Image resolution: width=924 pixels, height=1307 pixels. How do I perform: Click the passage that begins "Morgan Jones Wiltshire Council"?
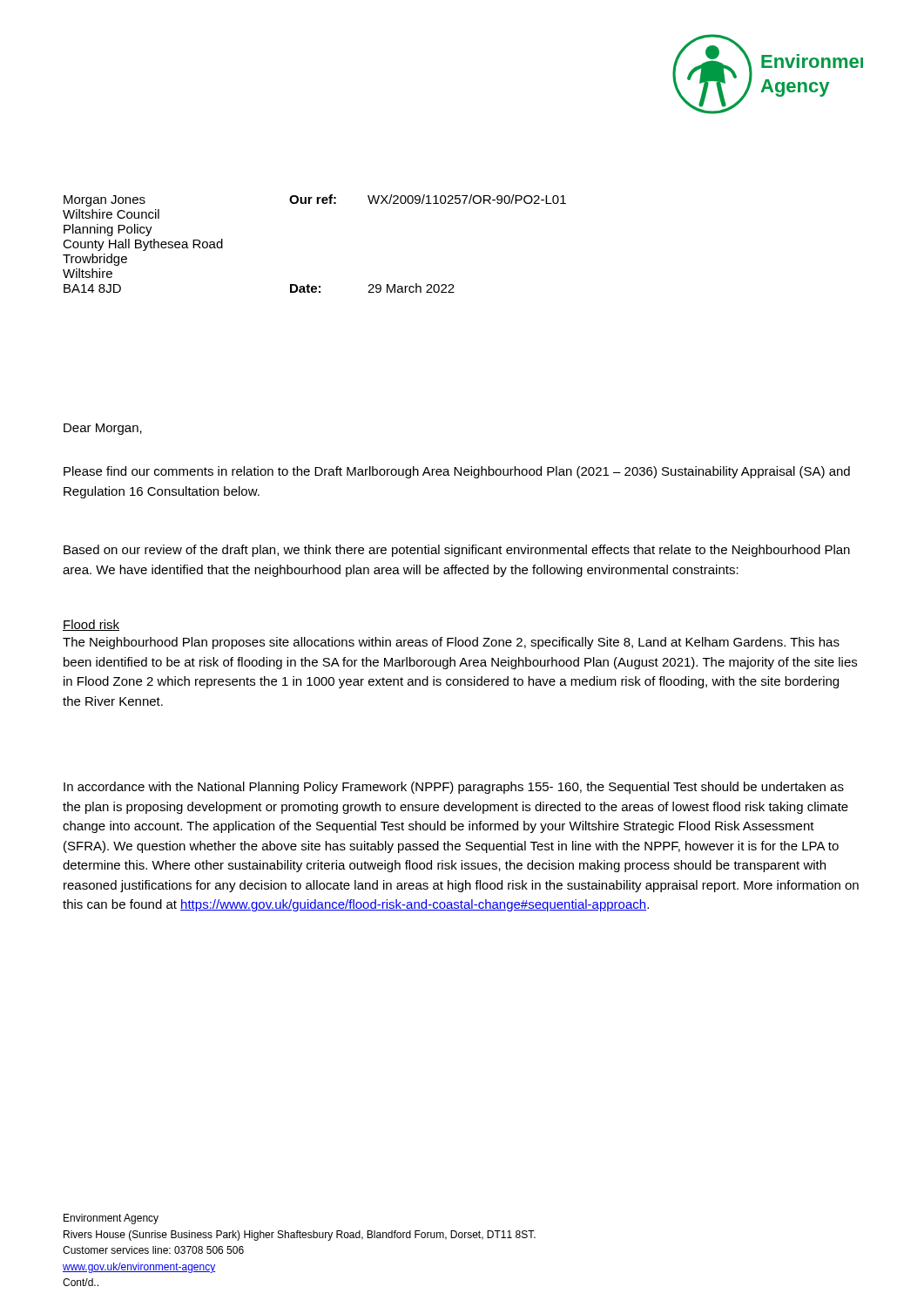click(x=315, y=200)
